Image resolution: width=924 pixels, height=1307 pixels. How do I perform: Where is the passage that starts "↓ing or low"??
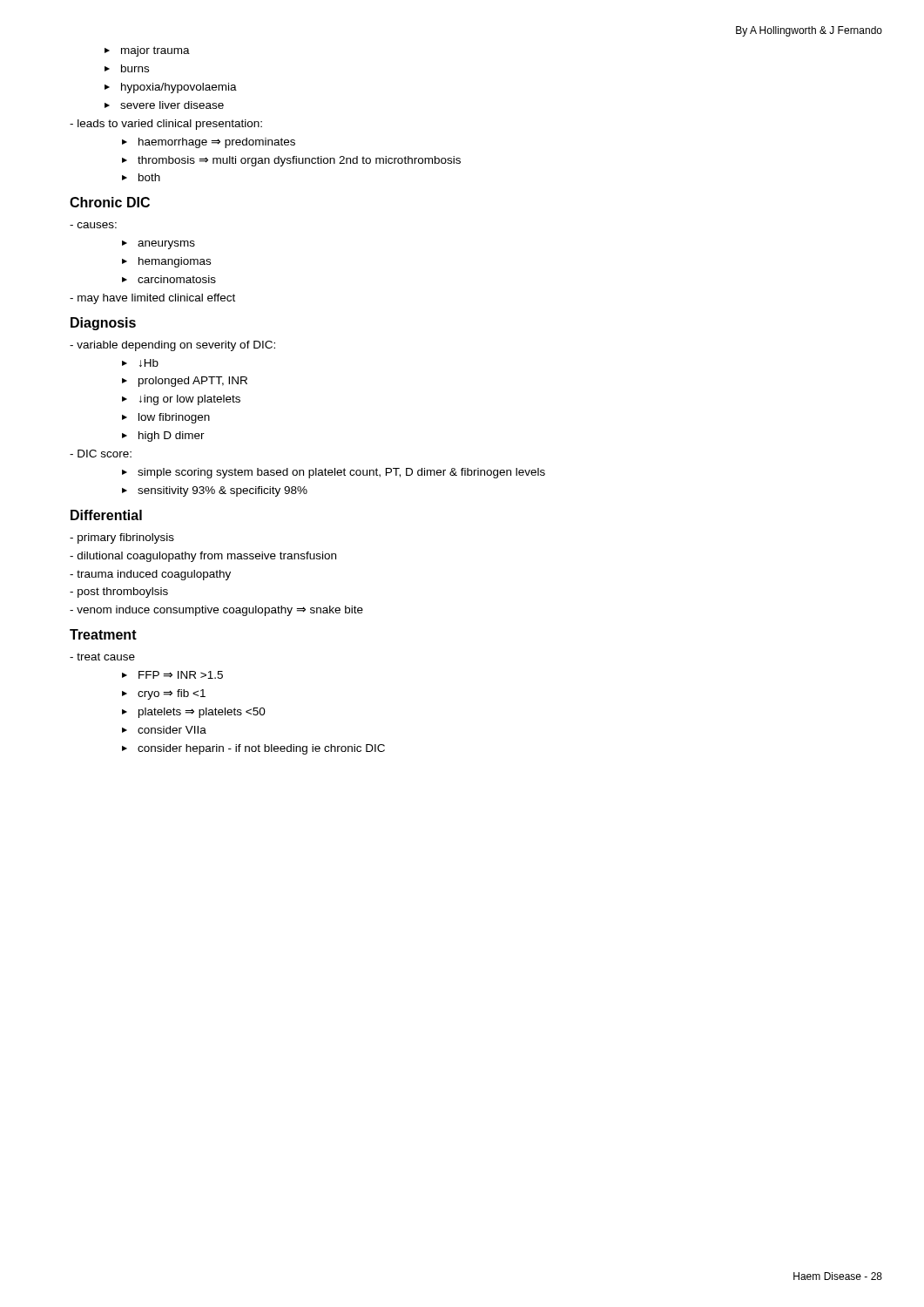tap(189, 399)
